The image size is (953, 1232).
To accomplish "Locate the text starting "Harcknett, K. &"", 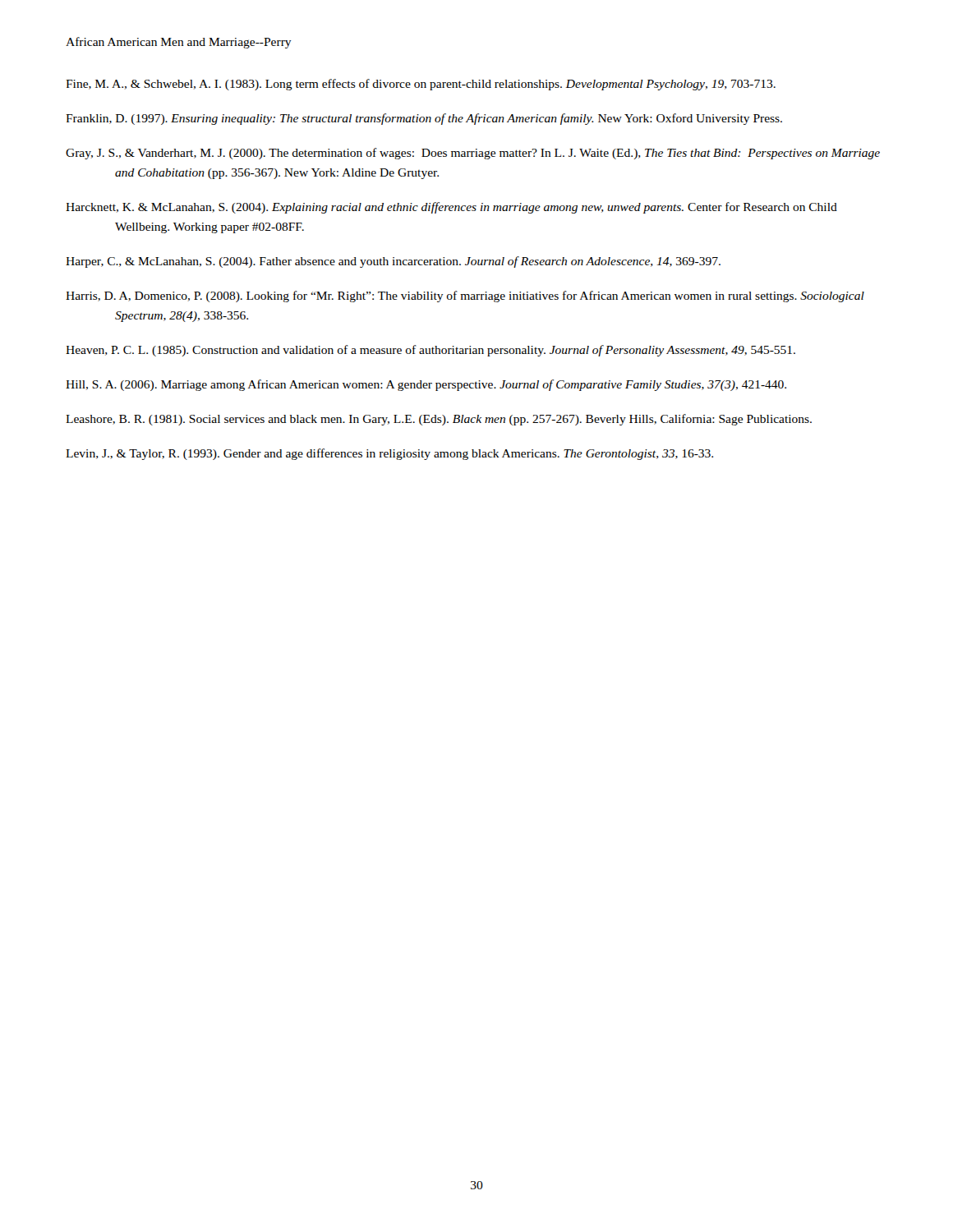I will [x=451, y=216].
